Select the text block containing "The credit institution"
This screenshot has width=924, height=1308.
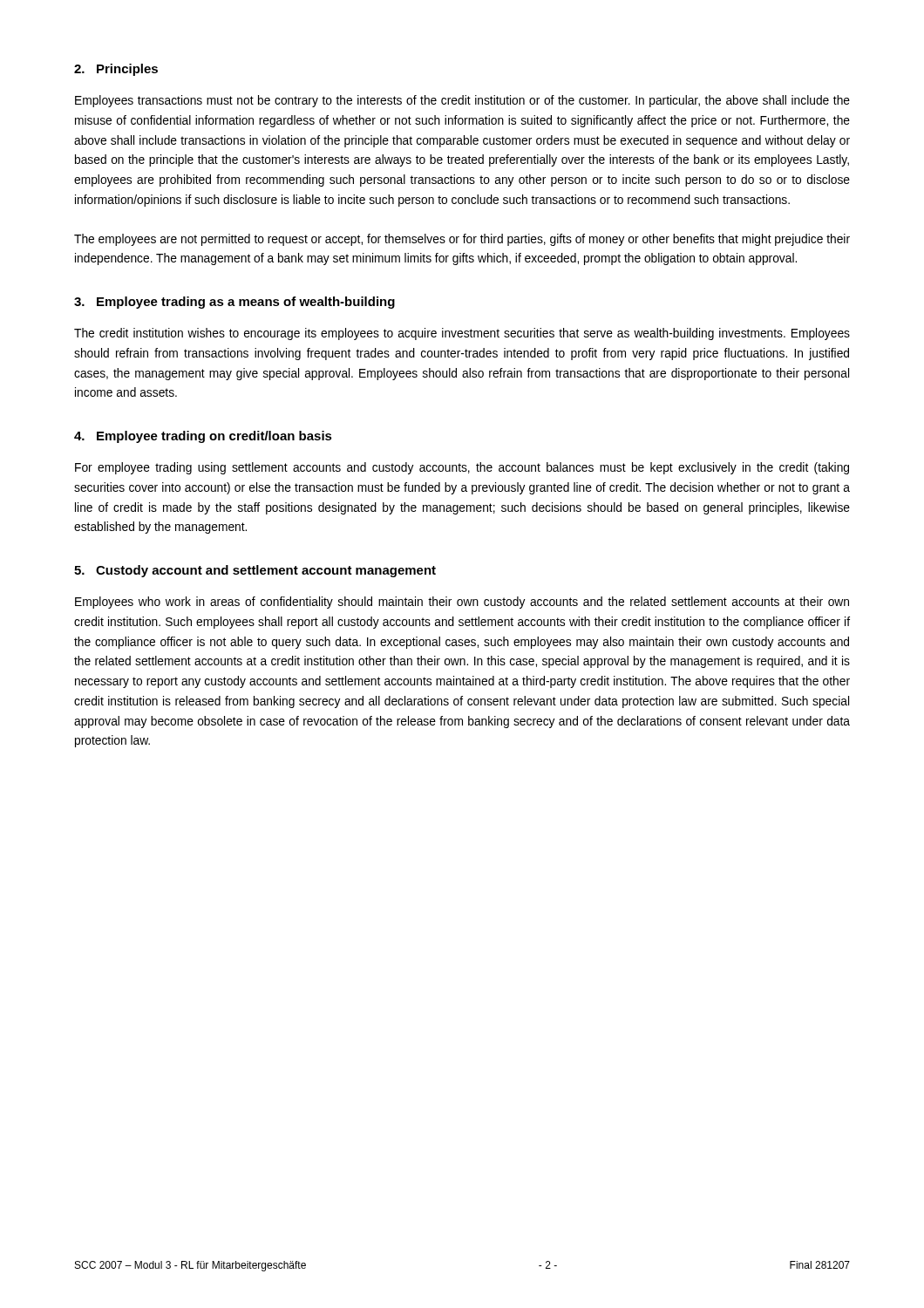(x=462, y=363)
